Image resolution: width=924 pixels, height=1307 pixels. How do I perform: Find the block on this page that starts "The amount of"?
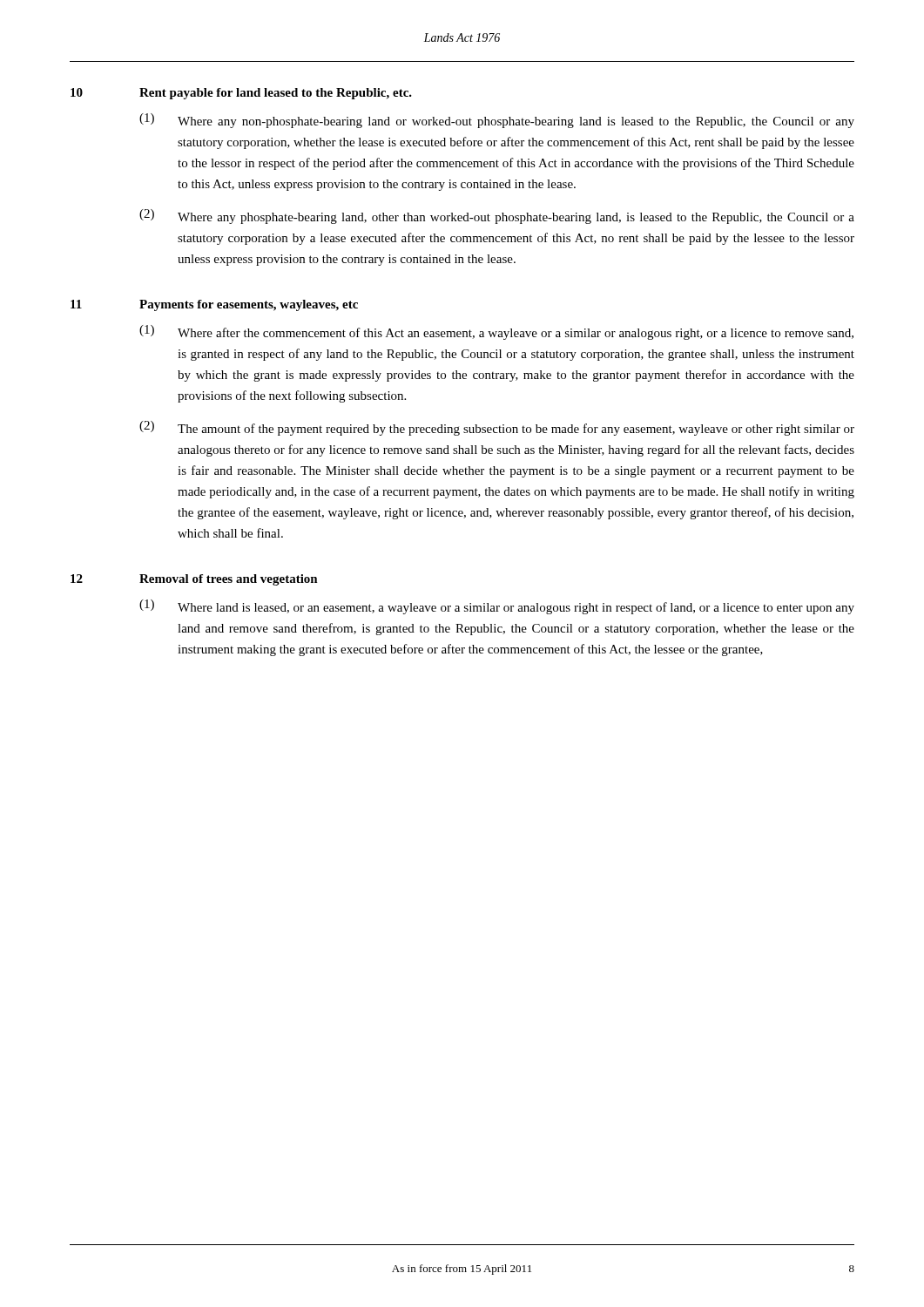(x=516, y=481)
